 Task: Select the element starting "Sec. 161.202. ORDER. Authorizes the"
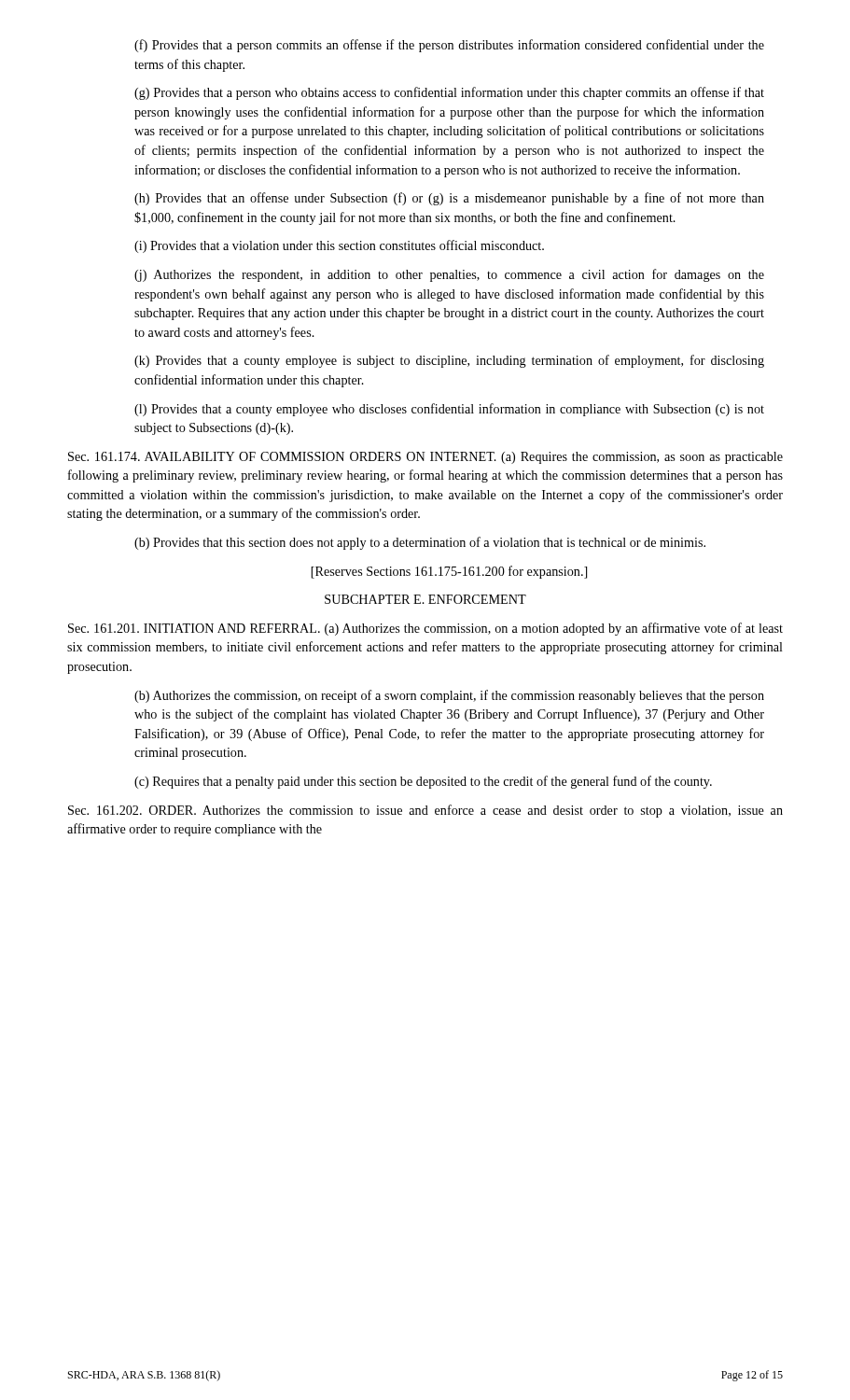coord(425,820)
